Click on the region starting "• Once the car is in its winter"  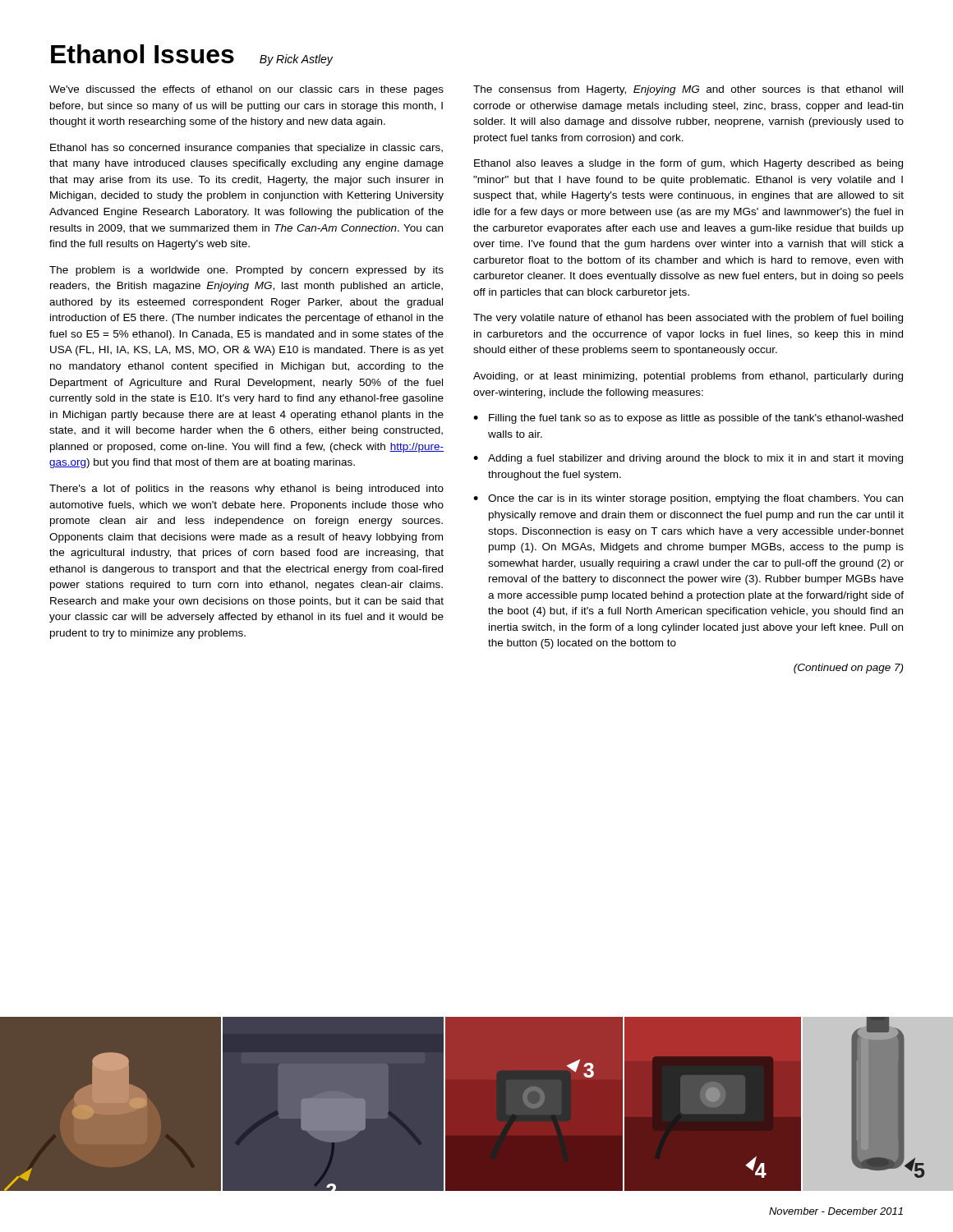point(688,571)
